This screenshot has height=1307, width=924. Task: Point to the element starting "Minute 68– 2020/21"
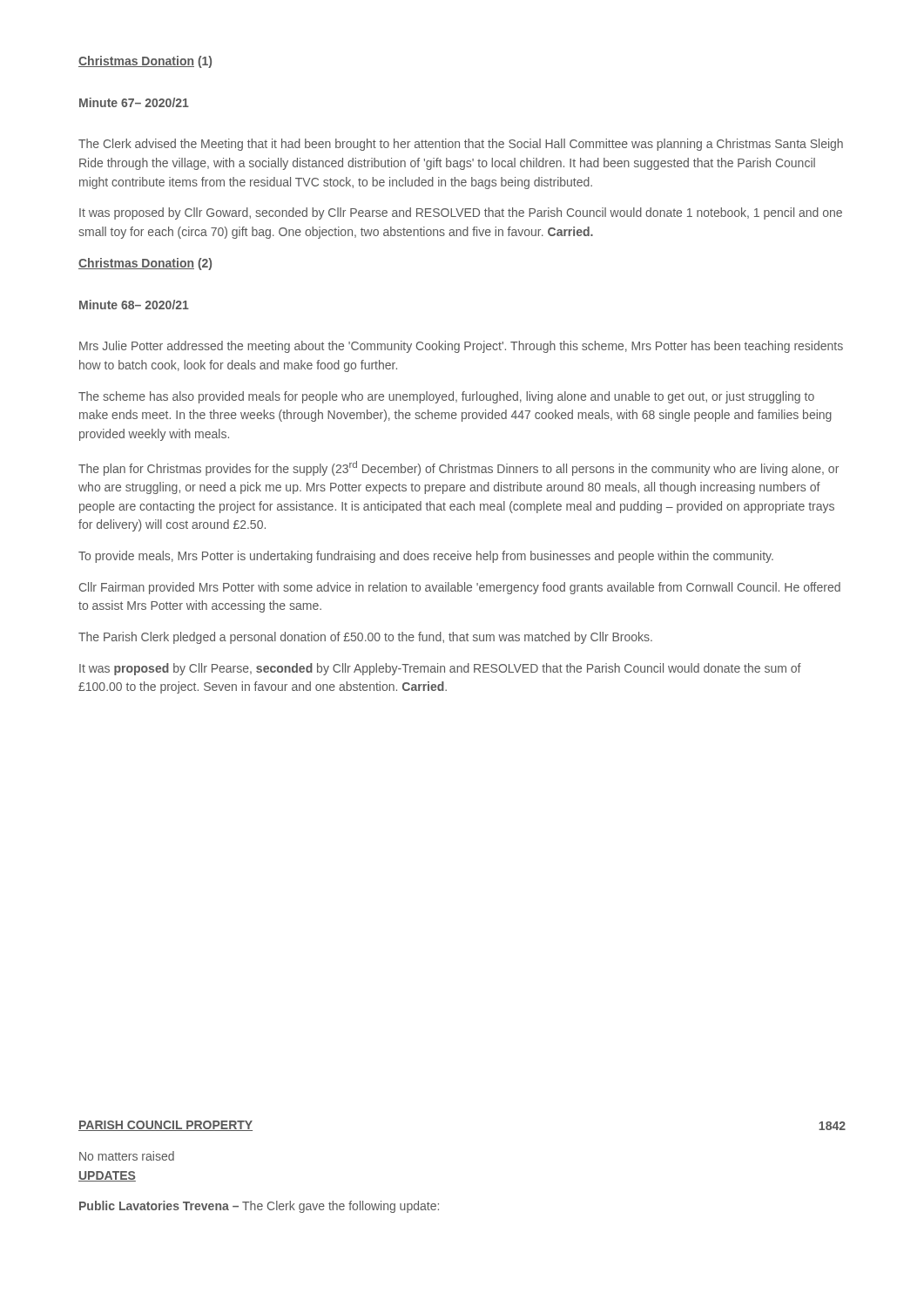click(x=134, y=305)
